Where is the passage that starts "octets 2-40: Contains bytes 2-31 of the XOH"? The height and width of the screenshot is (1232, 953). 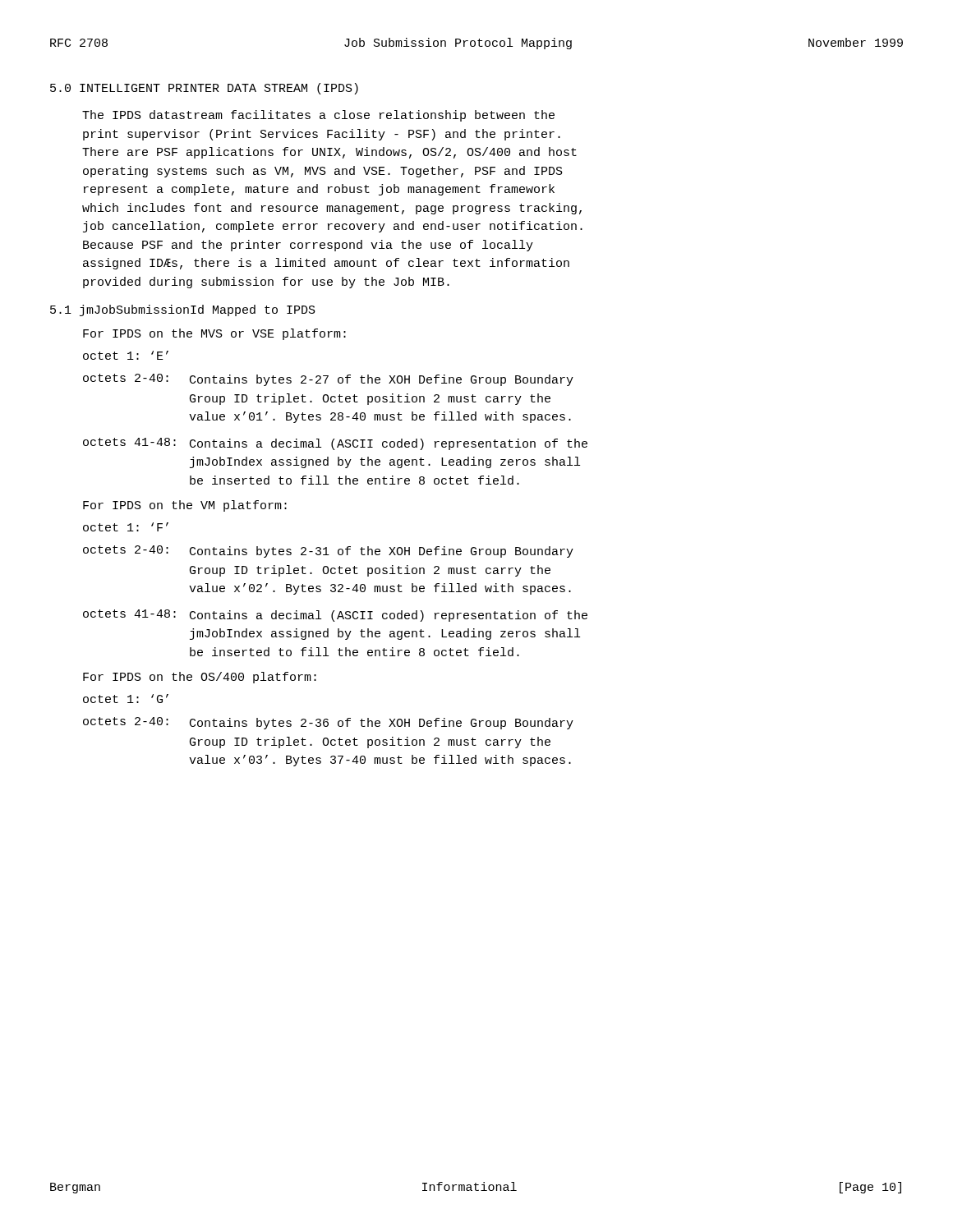tap(493, 571)
